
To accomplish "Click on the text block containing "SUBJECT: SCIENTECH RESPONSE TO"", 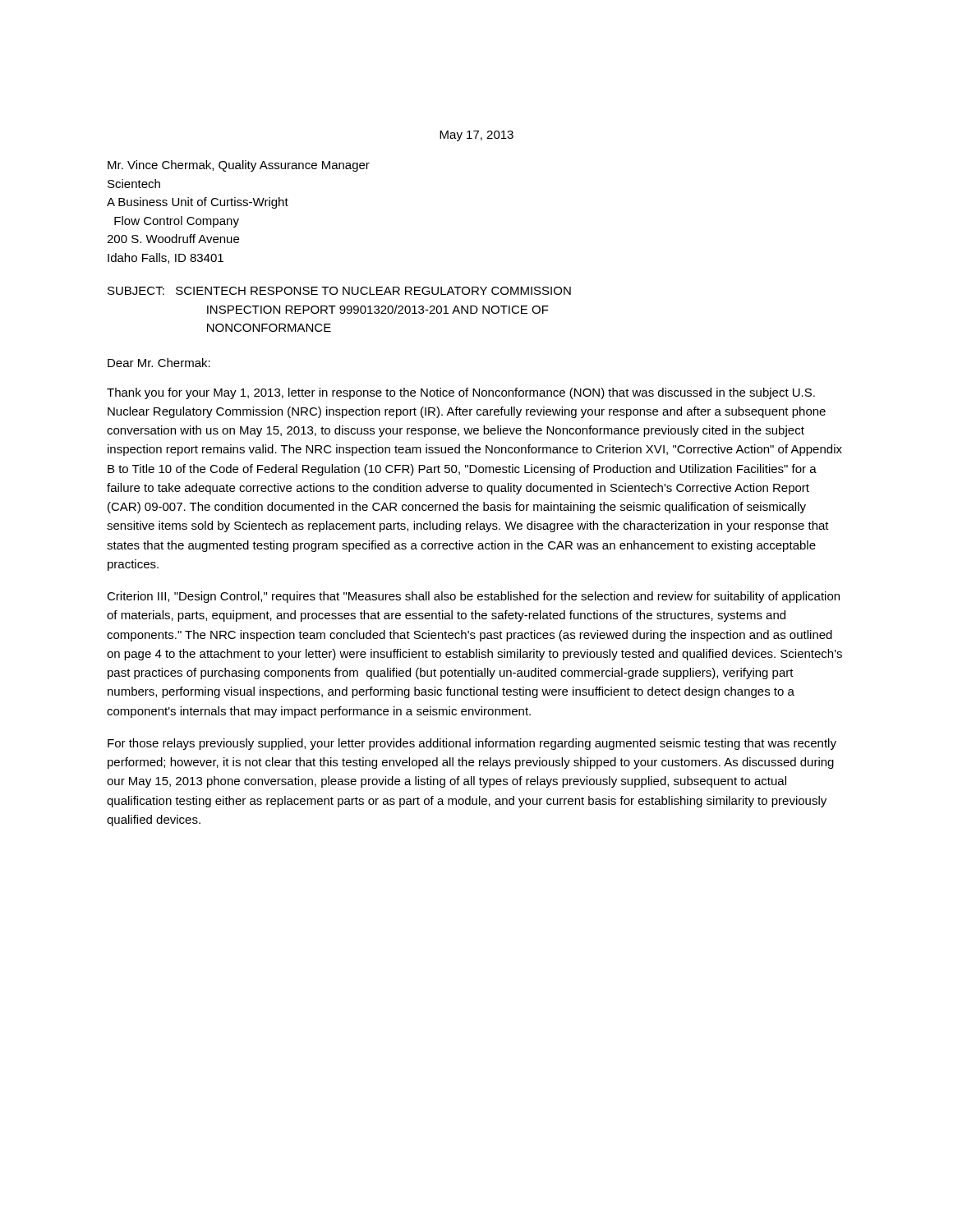I will click(x=476, y=309).
